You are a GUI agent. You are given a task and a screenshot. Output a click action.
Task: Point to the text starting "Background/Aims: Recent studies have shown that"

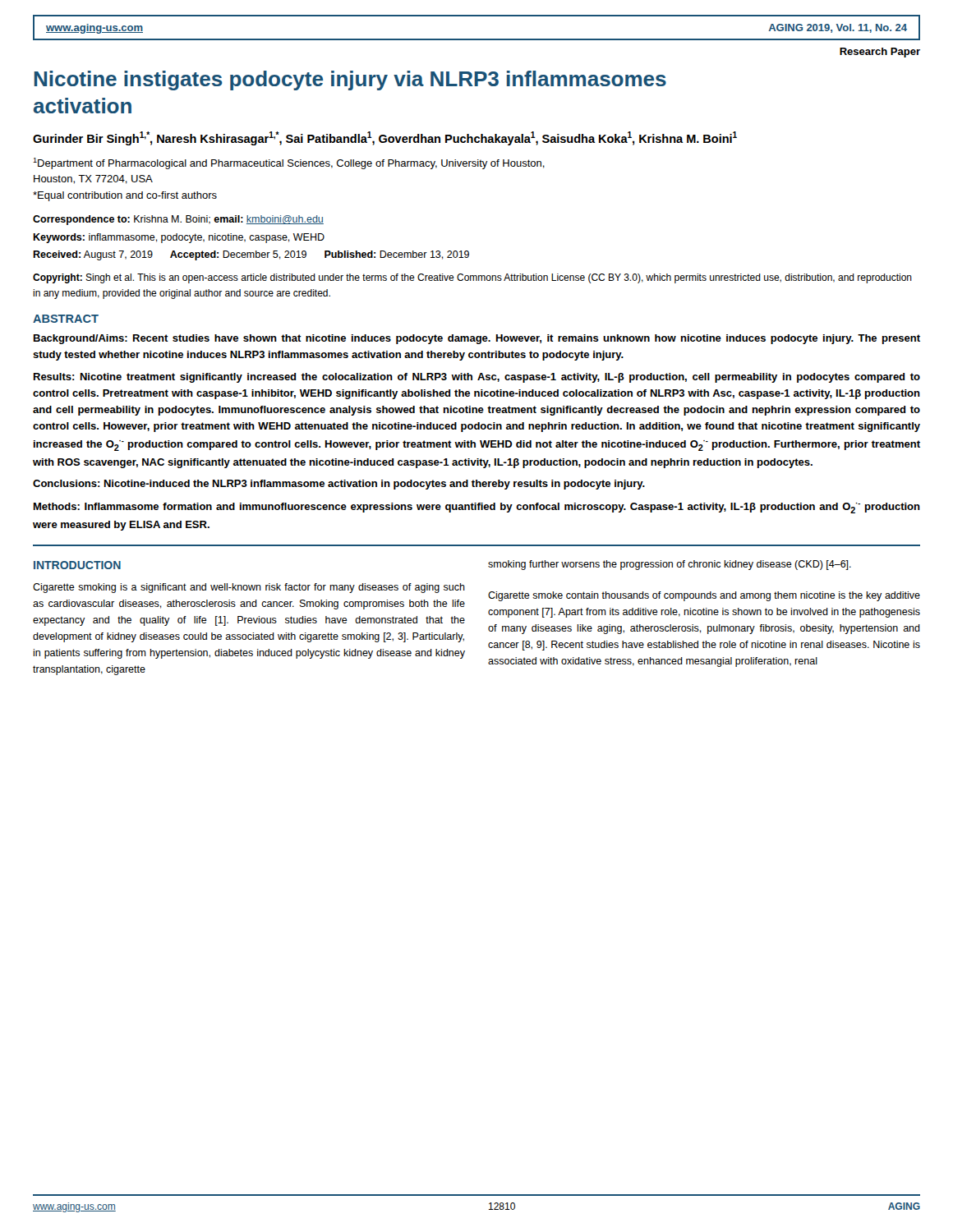click(476, 347)
